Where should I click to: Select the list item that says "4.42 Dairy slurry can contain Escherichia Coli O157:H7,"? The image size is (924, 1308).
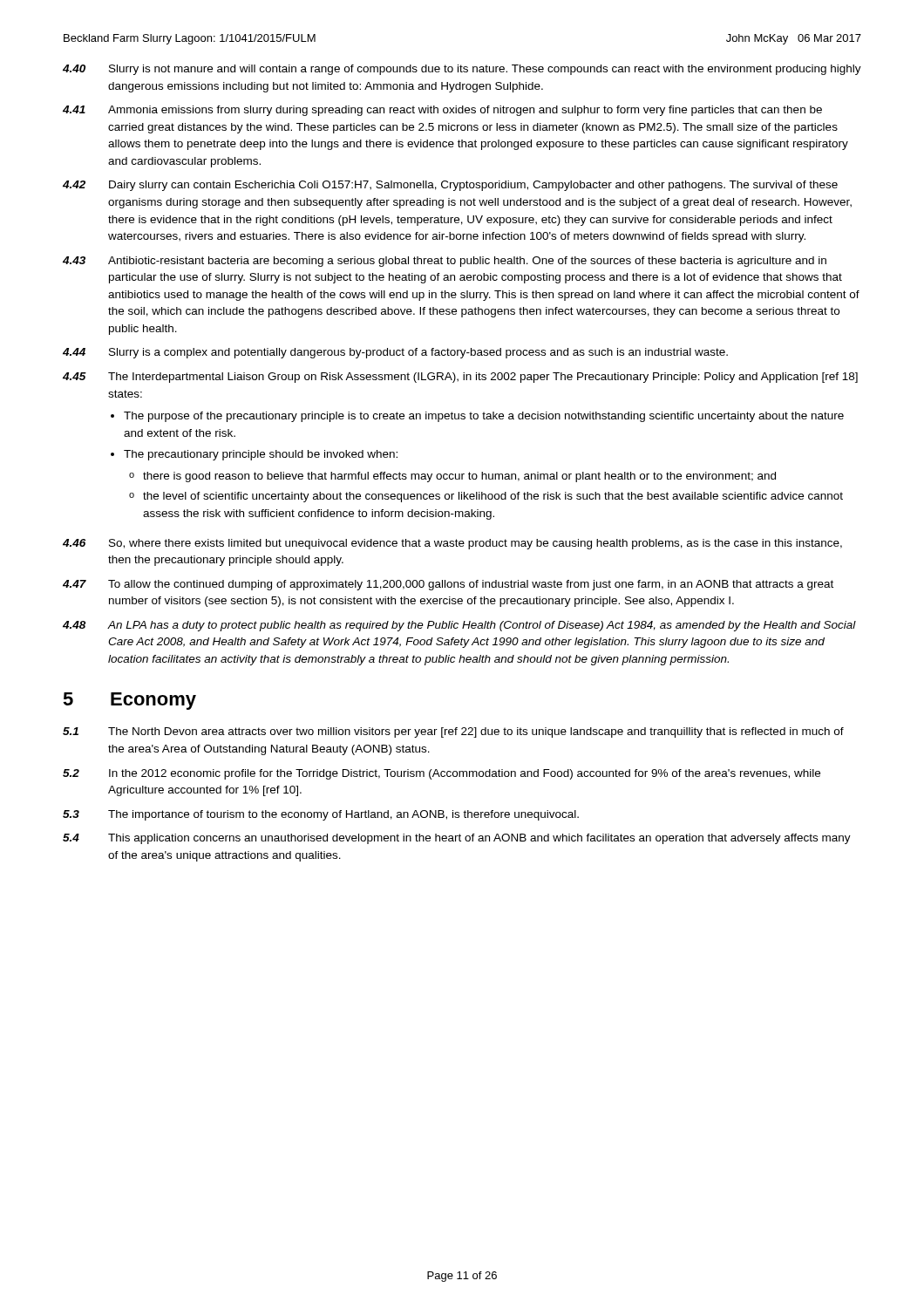pyautogui.click(x=462, y=211)
